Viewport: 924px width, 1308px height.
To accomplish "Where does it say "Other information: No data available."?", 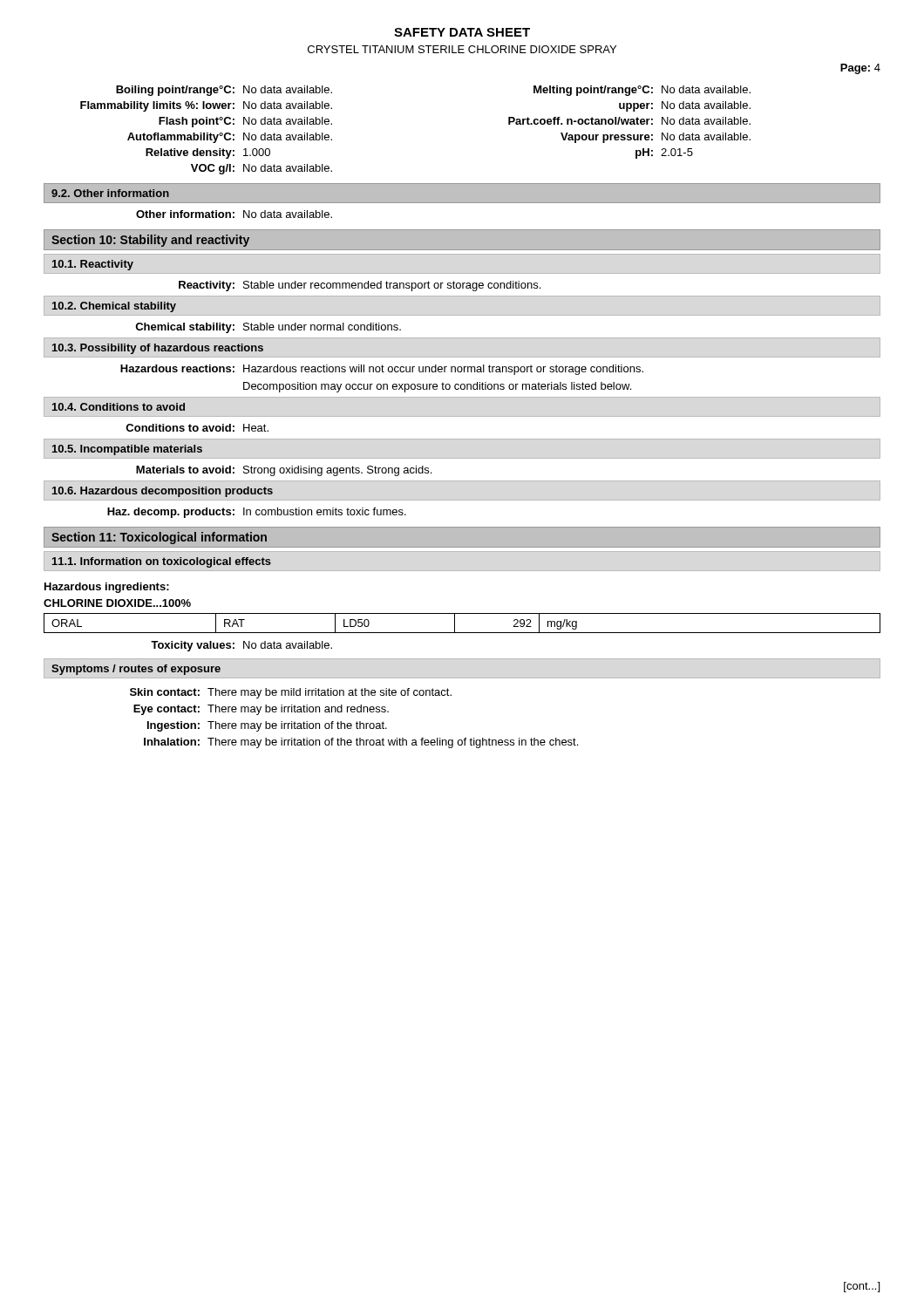I will point(462,214).
